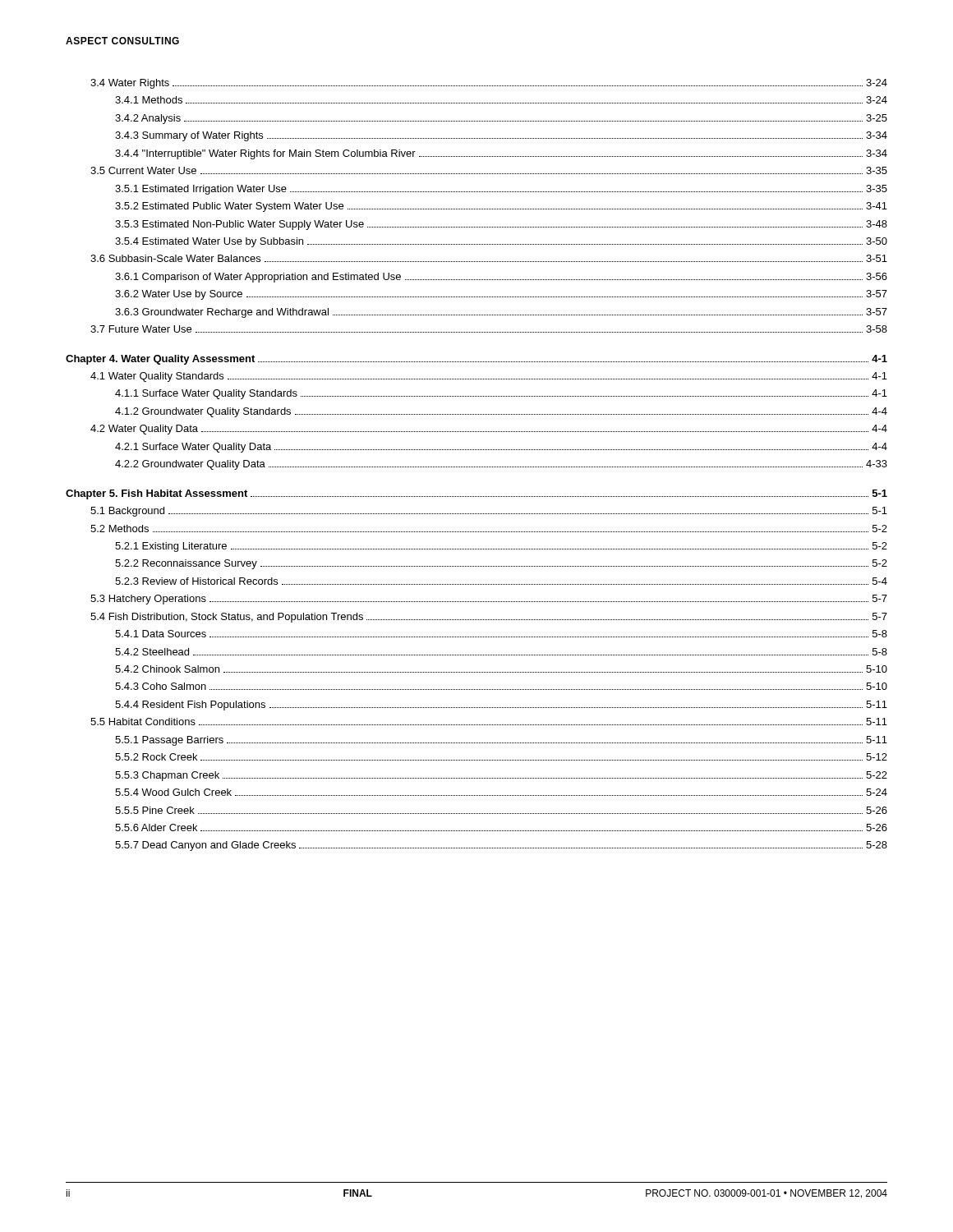
Task: Find the passage starting "5.4.4 Resident Fish Populations 5-11"
Action: coord(501,704)
